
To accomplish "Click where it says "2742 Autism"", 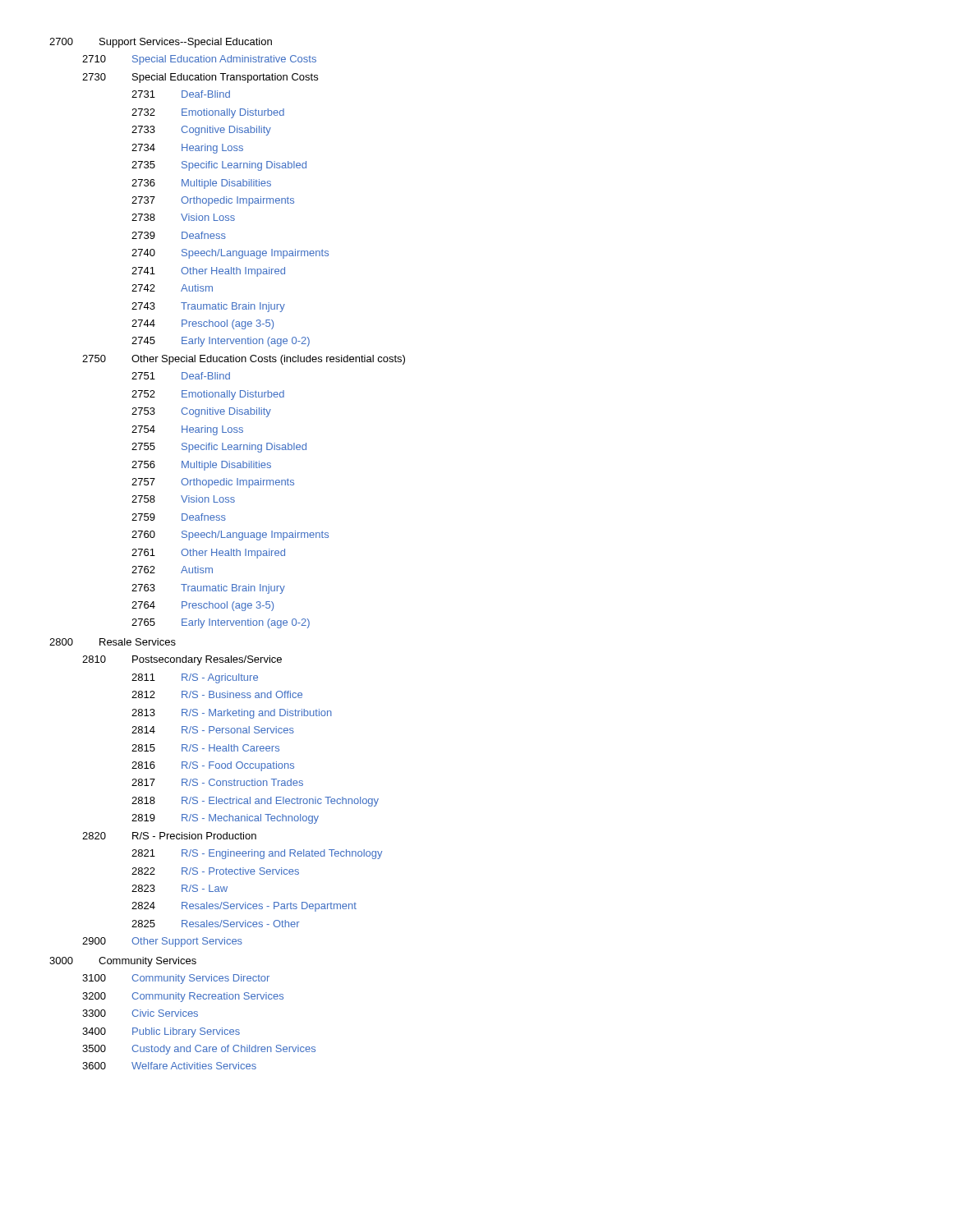I will point(172,288).
